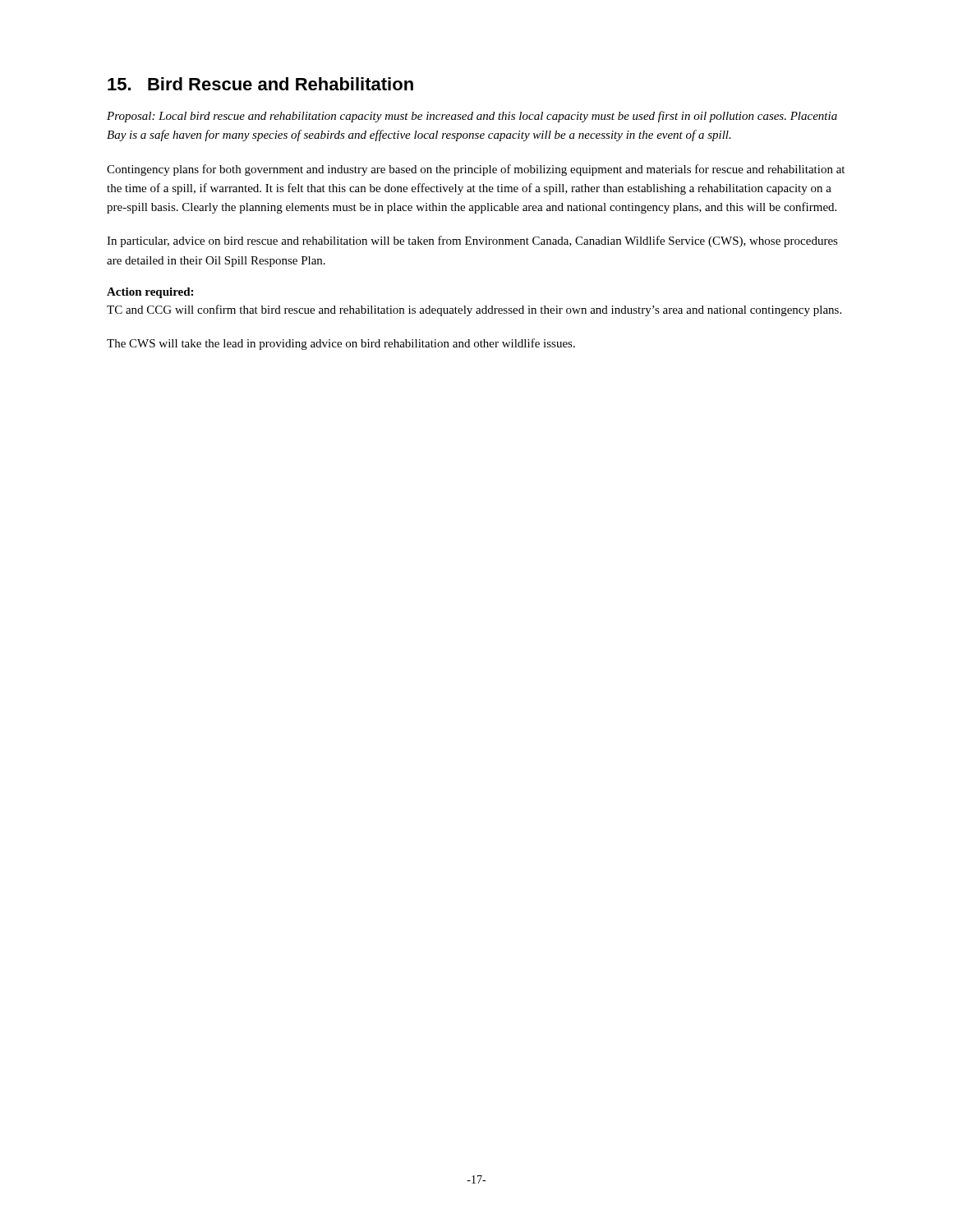Where is the passage that starts "Proposal: Local bird rescue and rehabilitation capacity must"?

click(472, 125)
